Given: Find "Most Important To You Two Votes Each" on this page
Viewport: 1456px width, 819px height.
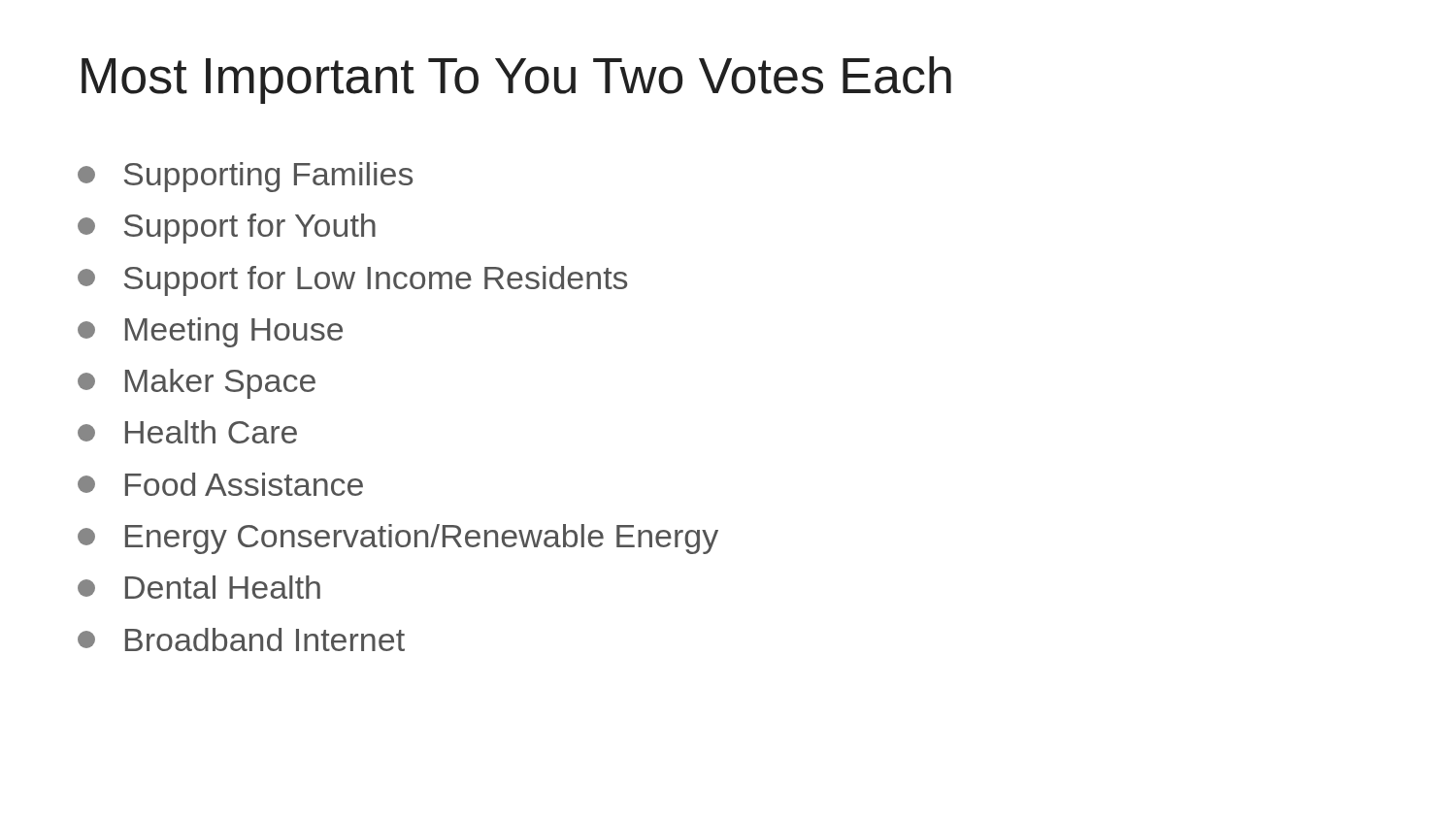Looking at the screenshot, I should point(516,76).
